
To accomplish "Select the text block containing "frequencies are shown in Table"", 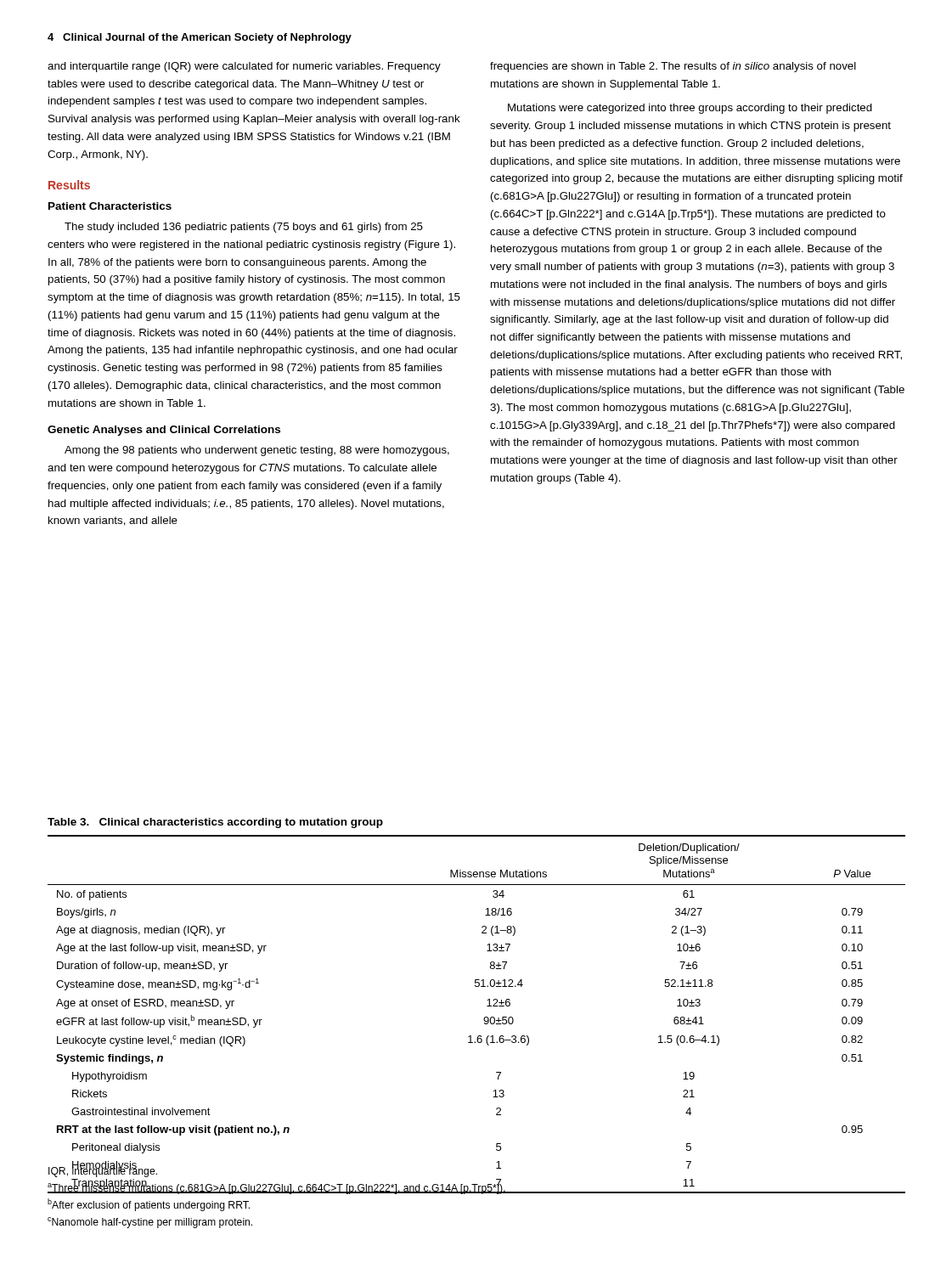I will 698,272.
